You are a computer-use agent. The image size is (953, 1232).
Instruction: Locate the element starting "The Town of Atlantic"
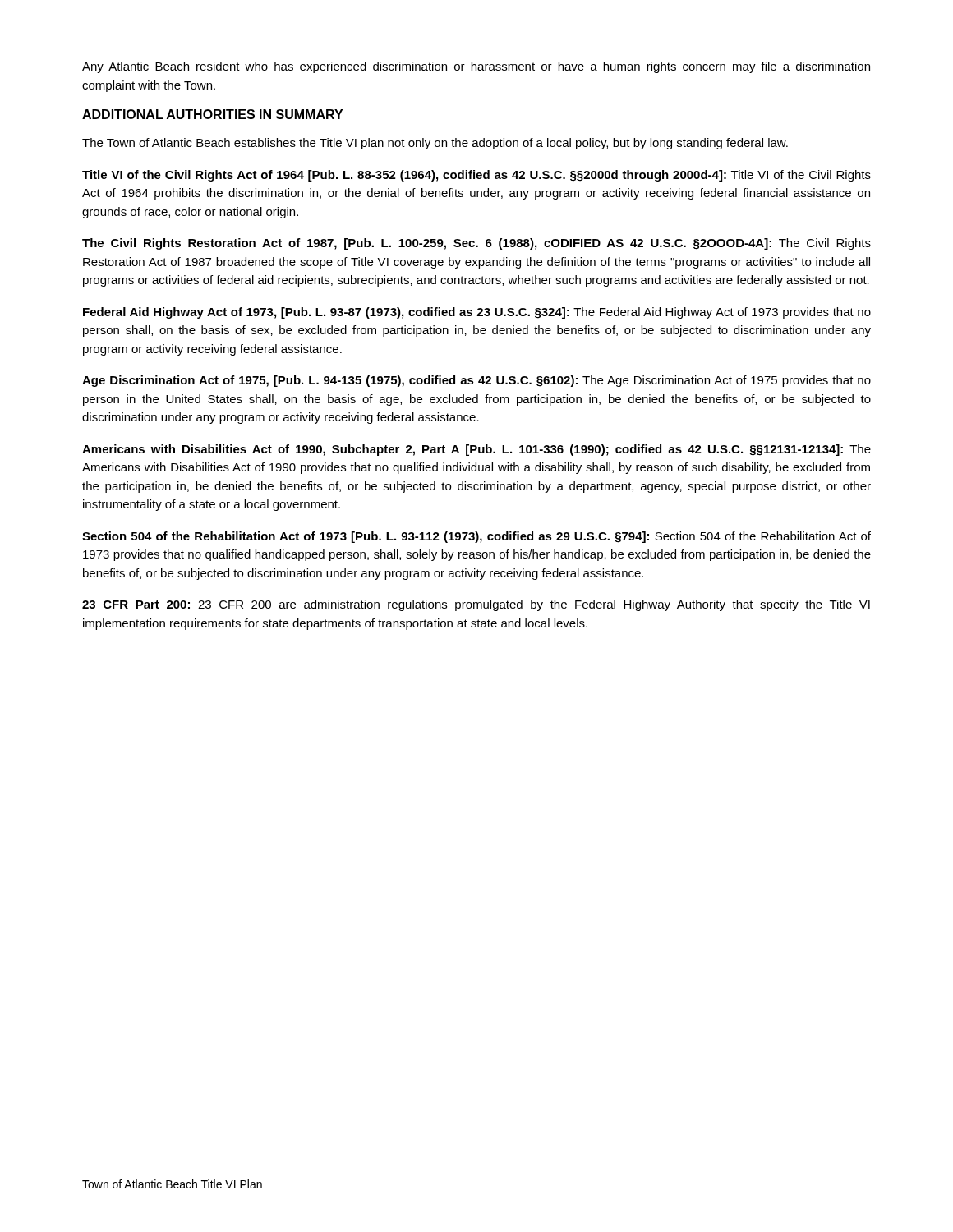coord(435,142)
